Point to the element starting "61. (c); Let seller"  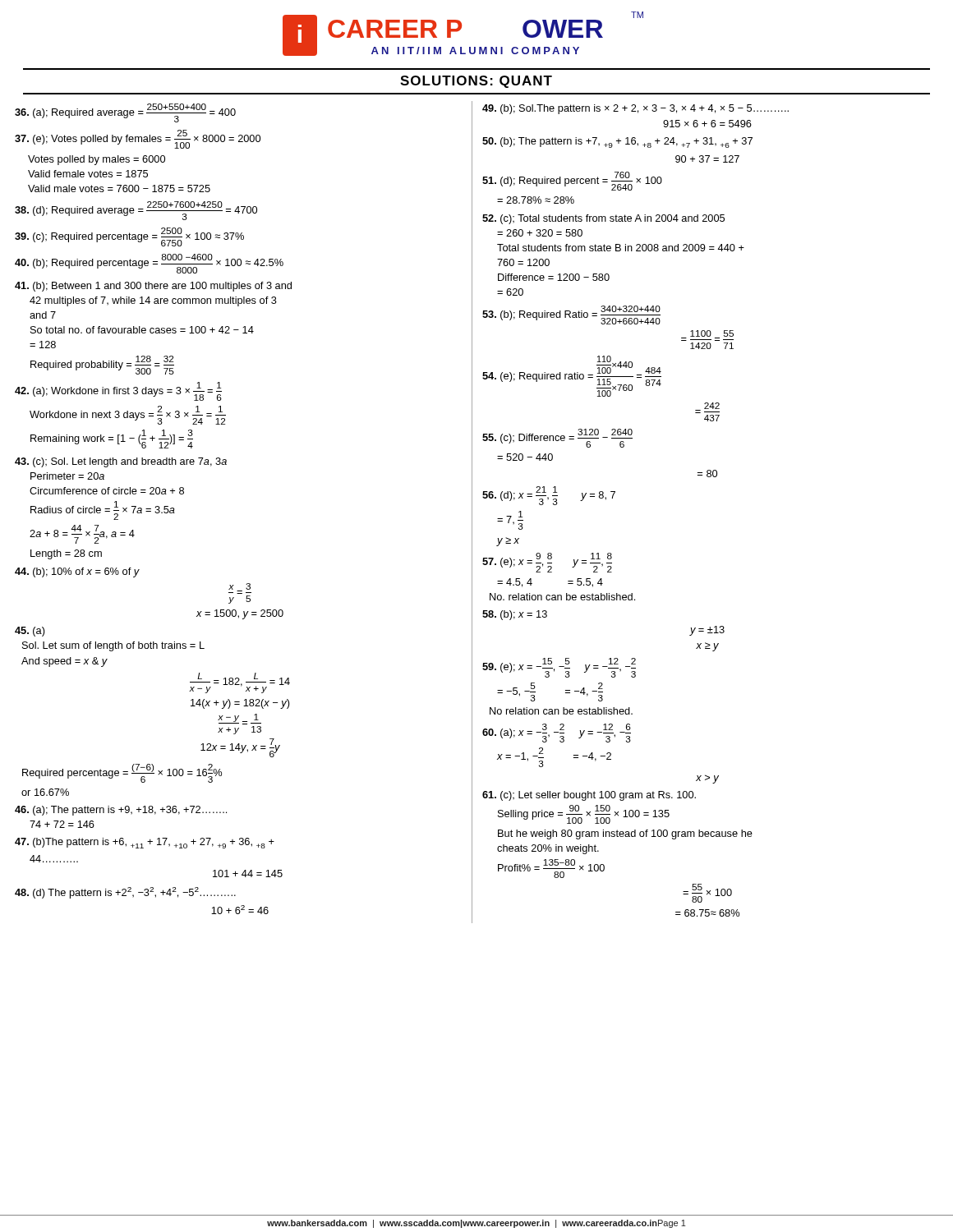(589, 796)
